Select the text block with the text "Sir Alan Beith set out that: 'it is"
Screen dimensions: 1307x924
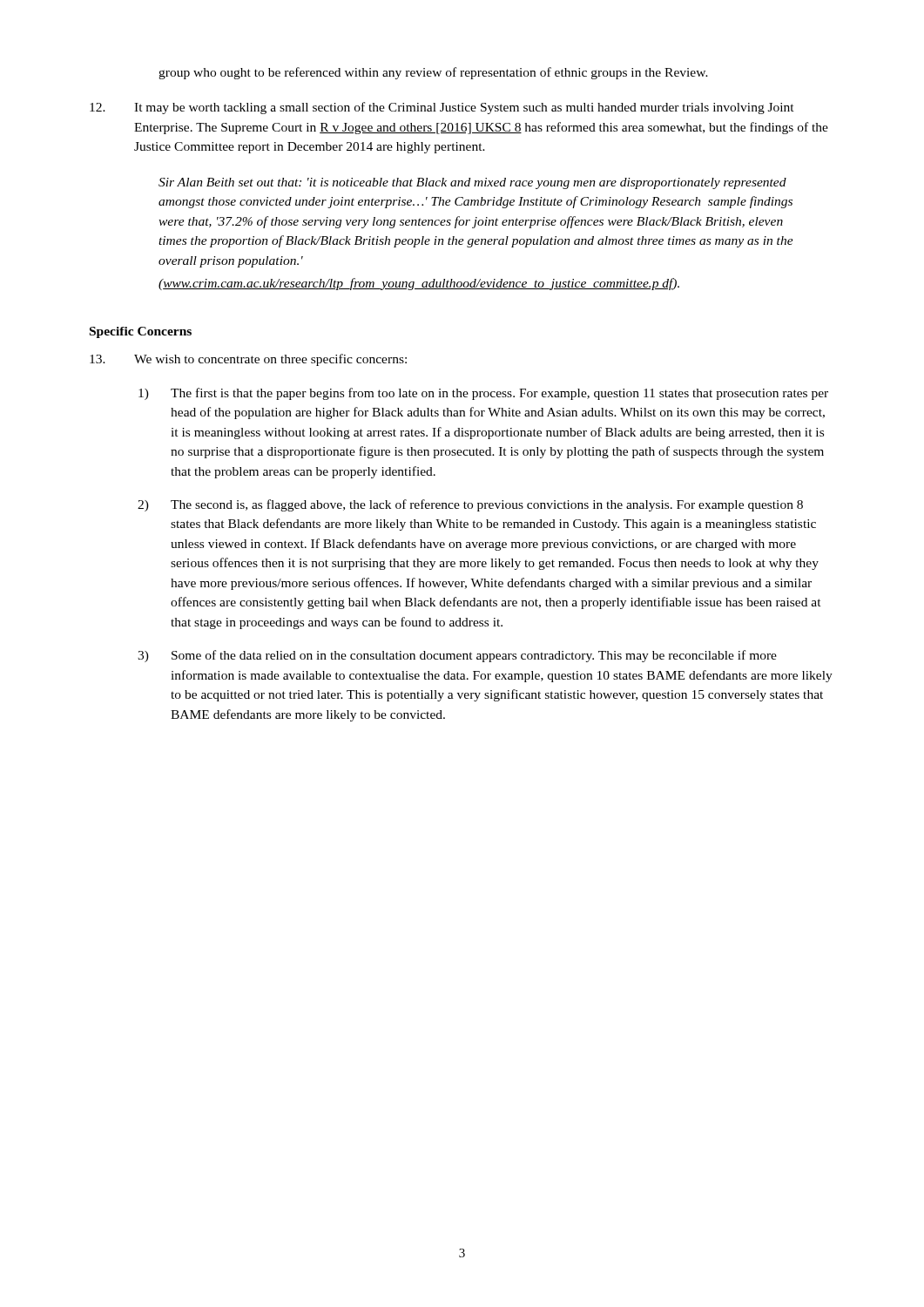pyautogui.click(x=479, y=233)
